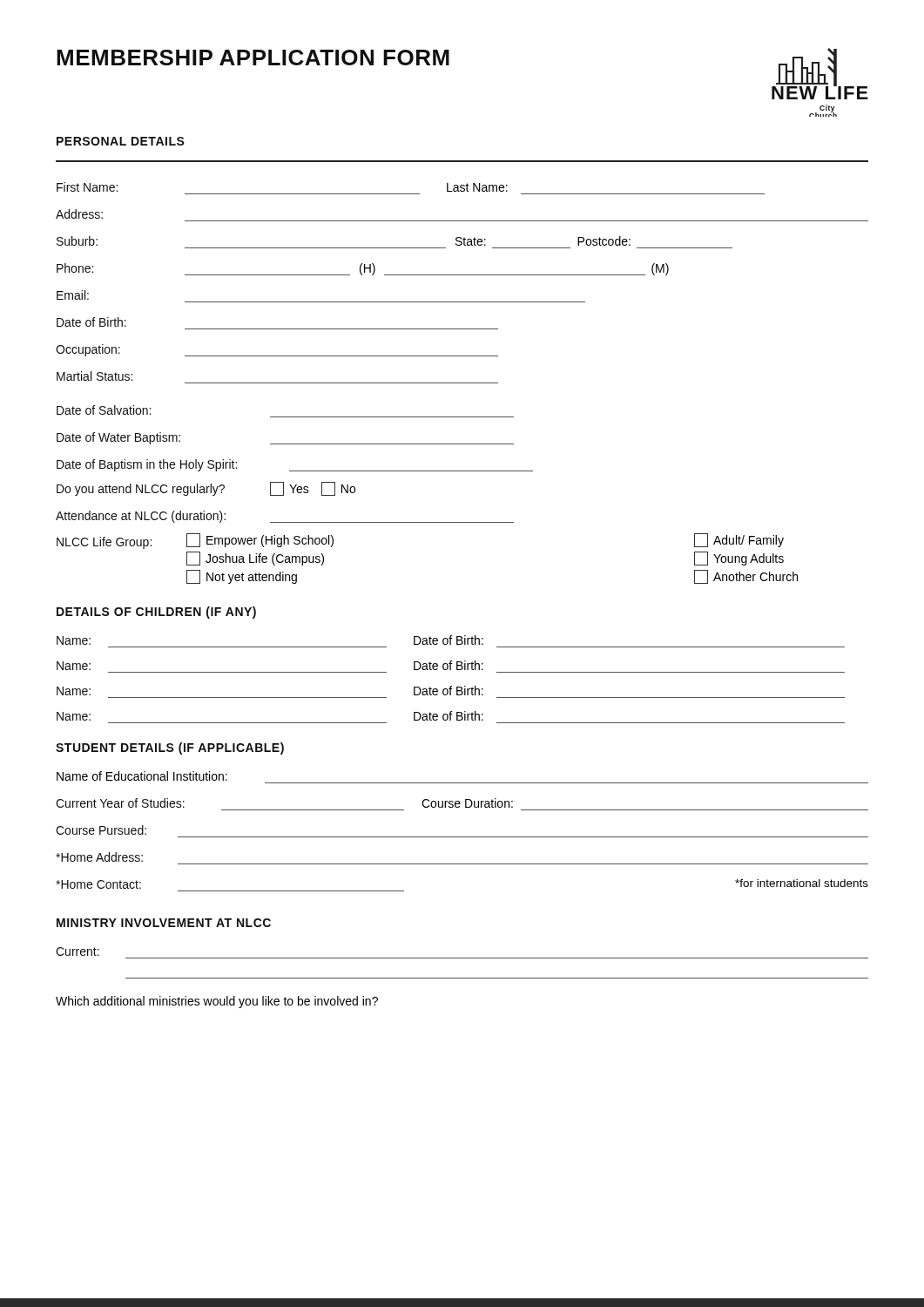924x1307 pixels.
Task: Locate the section header that opens with "DETAILS OF CHILDREN"
Action: click(156, 612)
